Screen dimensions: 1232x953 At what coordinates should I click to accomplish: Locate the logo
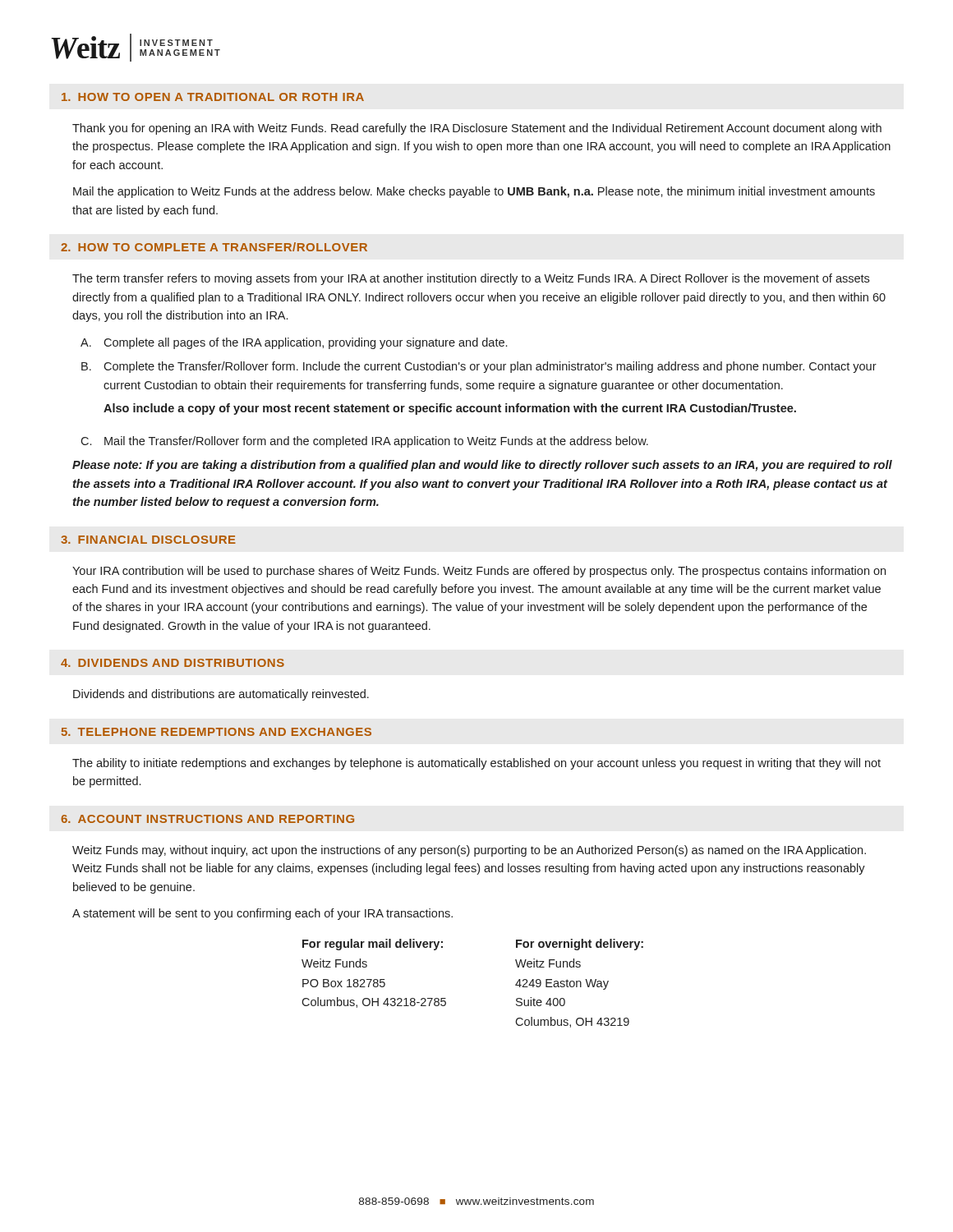[x=476, y=48]
